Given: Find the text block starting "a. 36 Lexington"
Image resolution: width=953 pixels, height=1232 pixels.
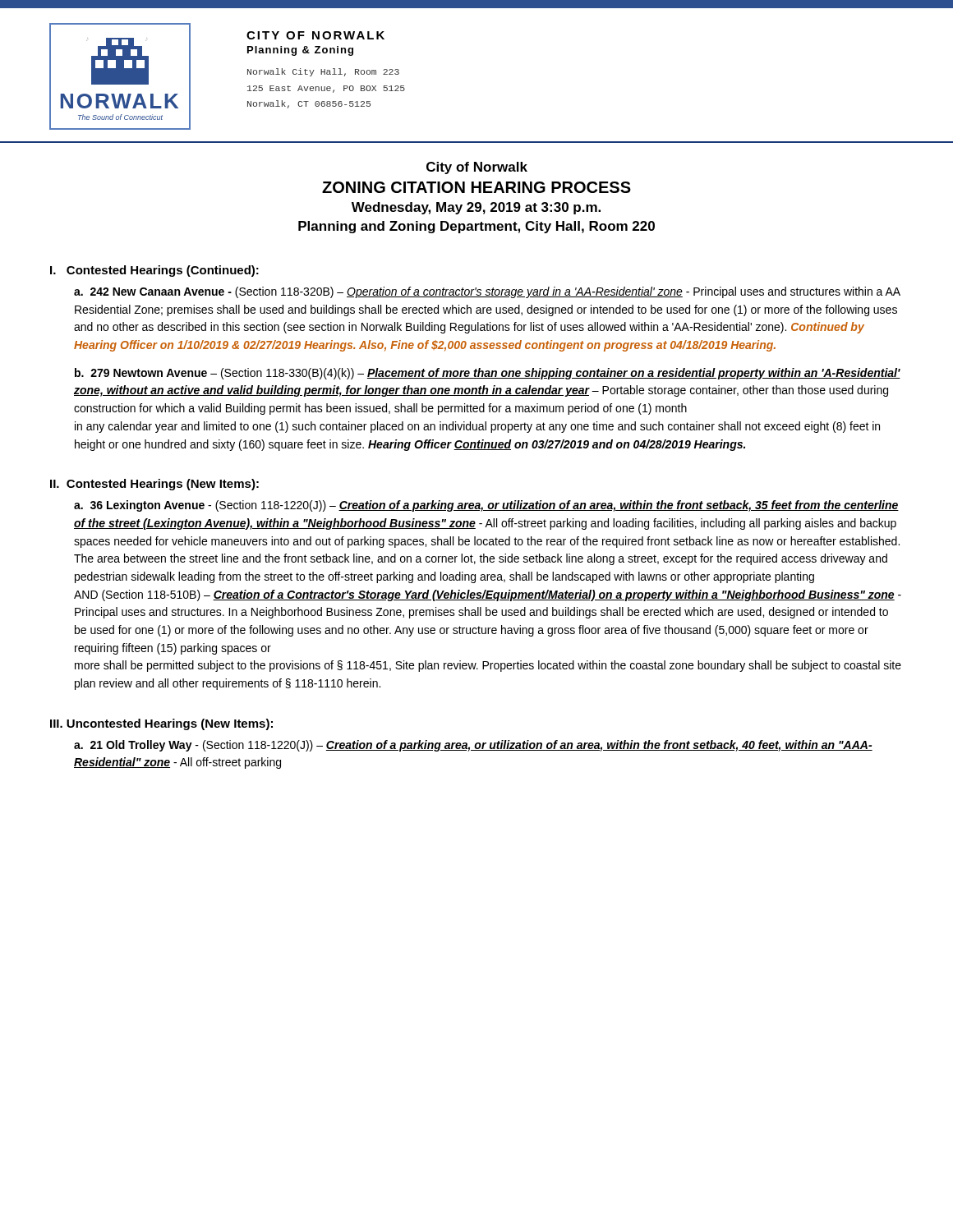Looking at the screenshot, I should [489, 595].
